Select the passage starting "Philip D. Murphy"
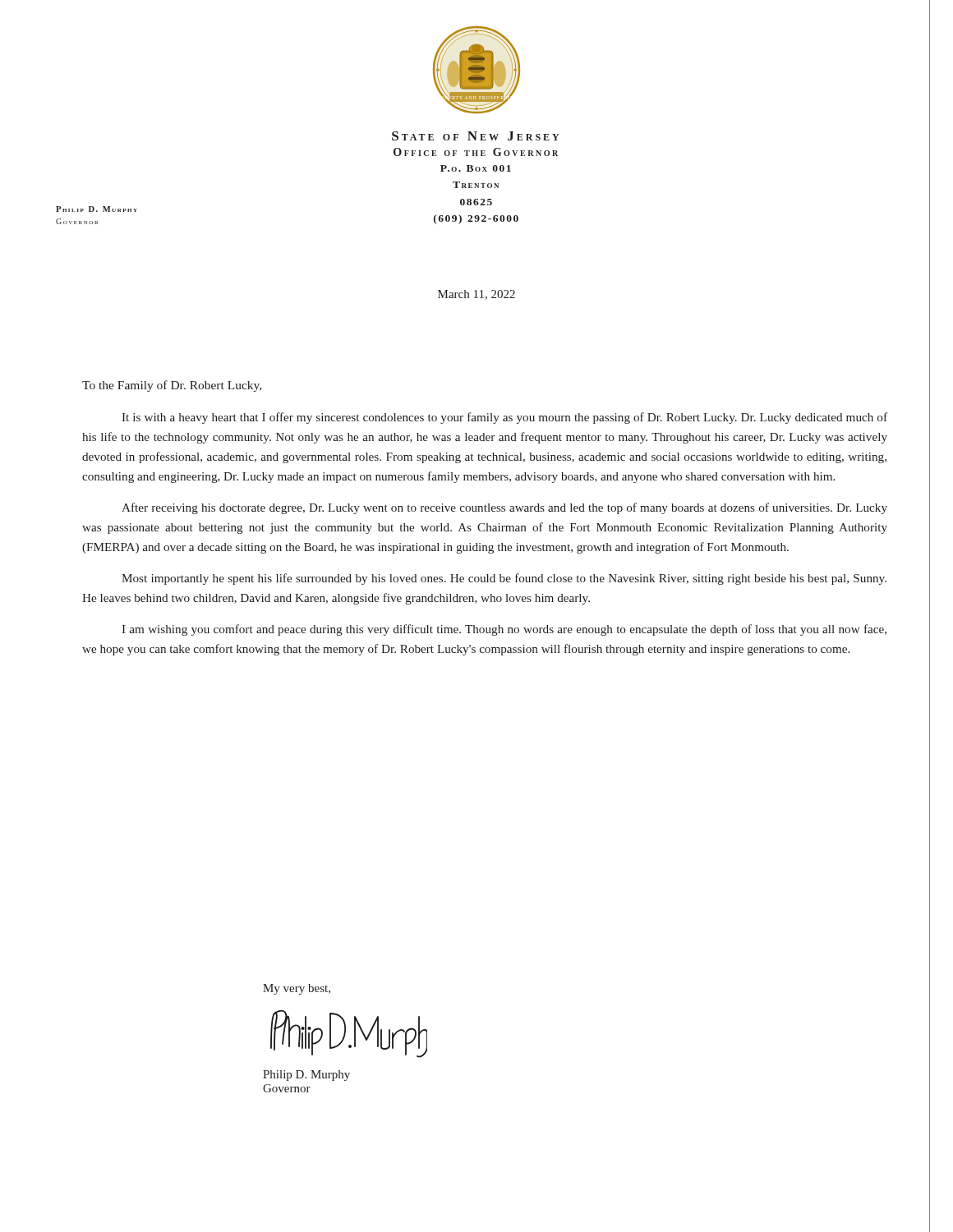 click(97, 215)
